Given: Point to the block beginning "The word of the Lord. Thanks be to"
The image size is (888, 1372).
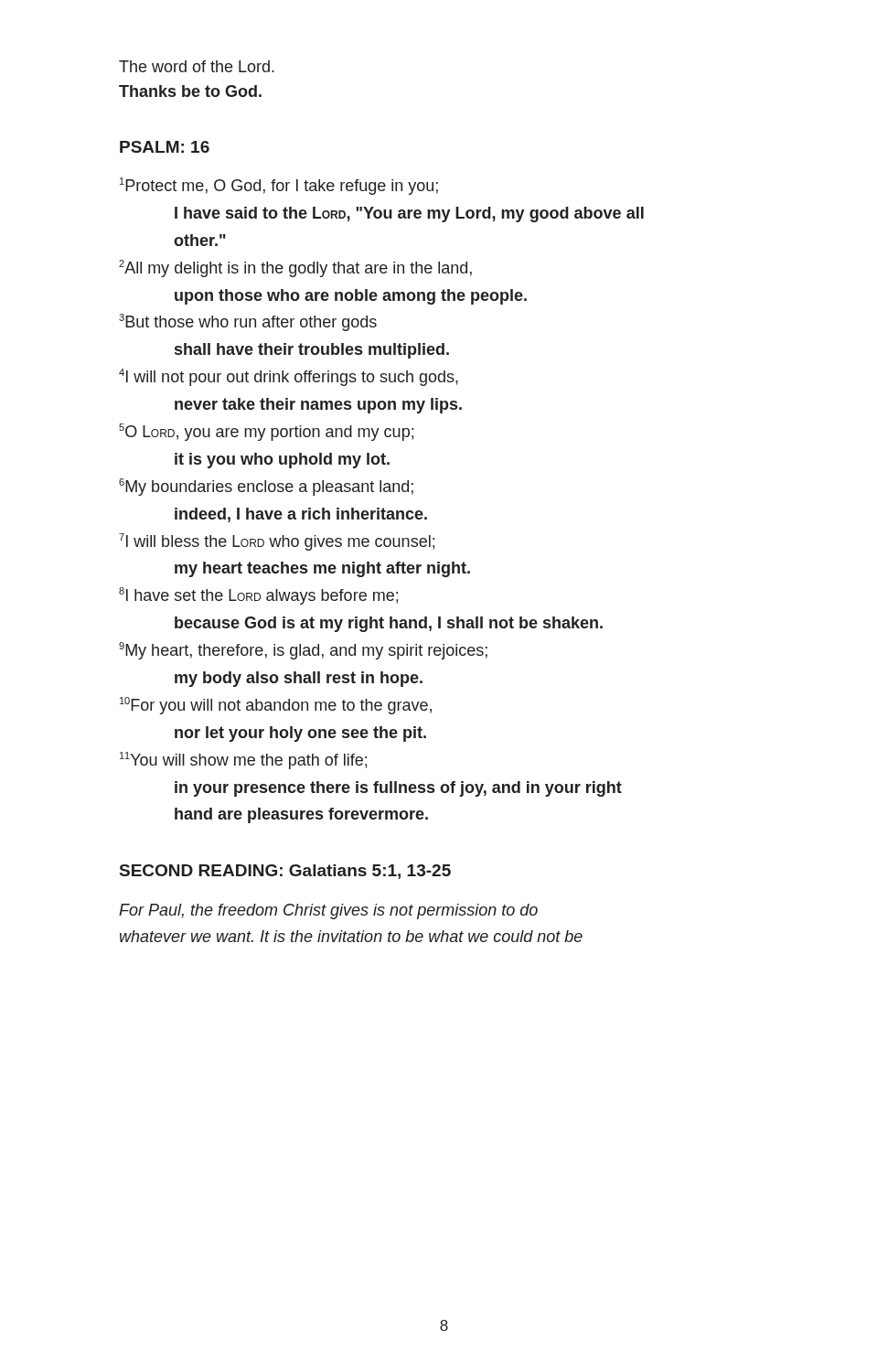Looking at the screenshot, I should click(x=197, y=79).
